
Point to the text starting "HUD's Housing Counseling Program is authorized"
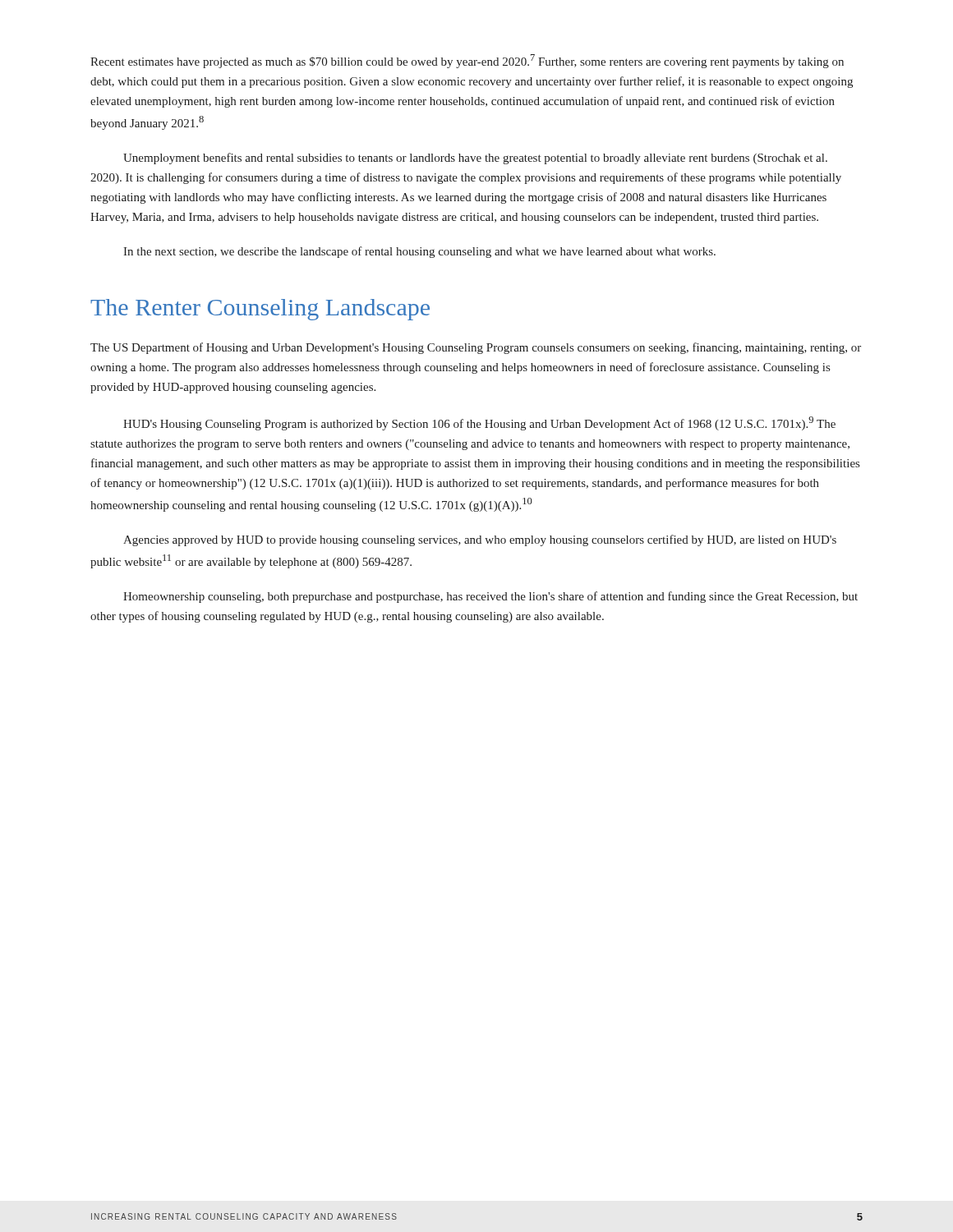(x=476, y=463)
